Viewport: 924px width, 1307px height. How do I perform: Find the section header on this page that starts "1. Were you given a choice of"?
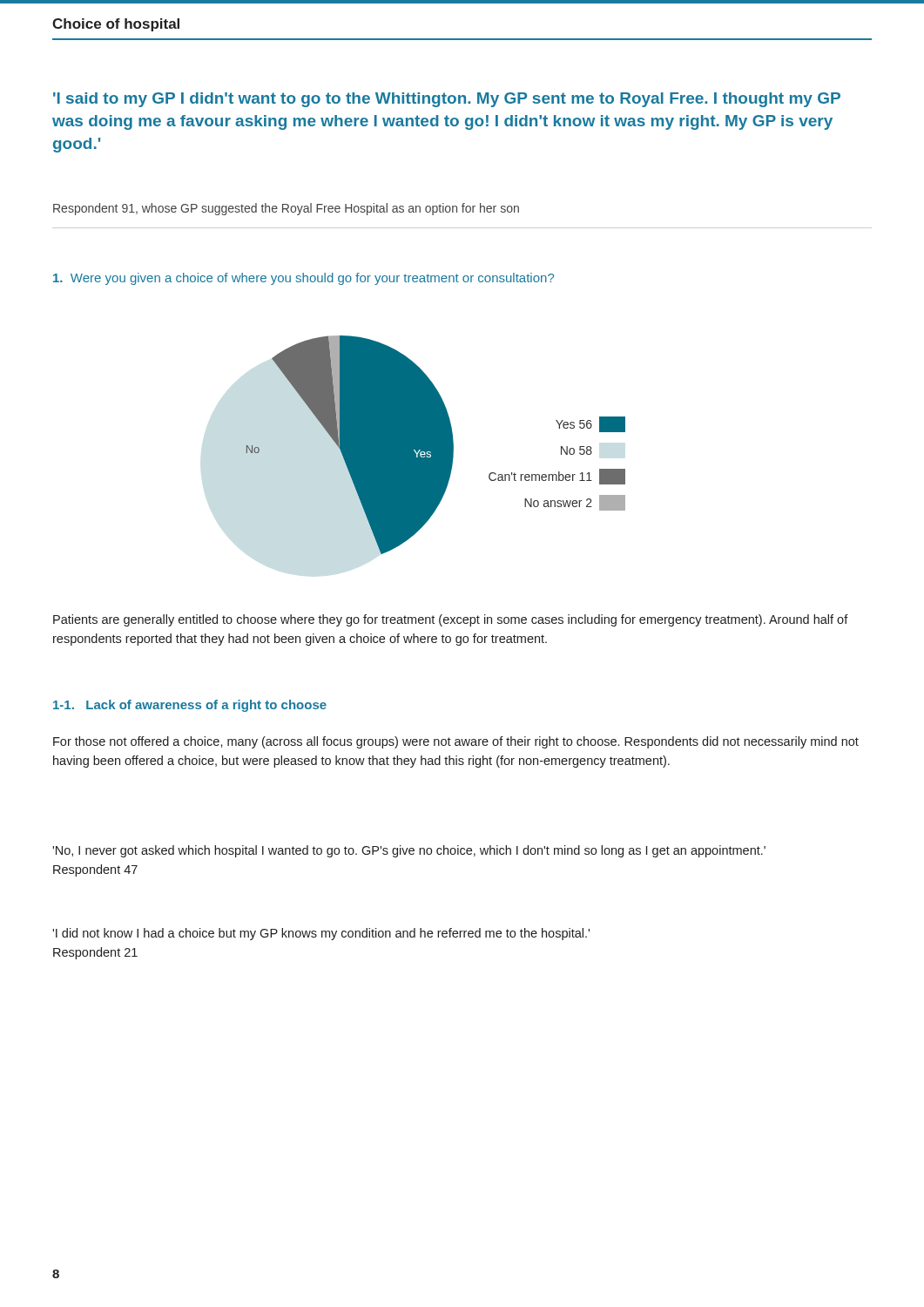pos(303,278)
